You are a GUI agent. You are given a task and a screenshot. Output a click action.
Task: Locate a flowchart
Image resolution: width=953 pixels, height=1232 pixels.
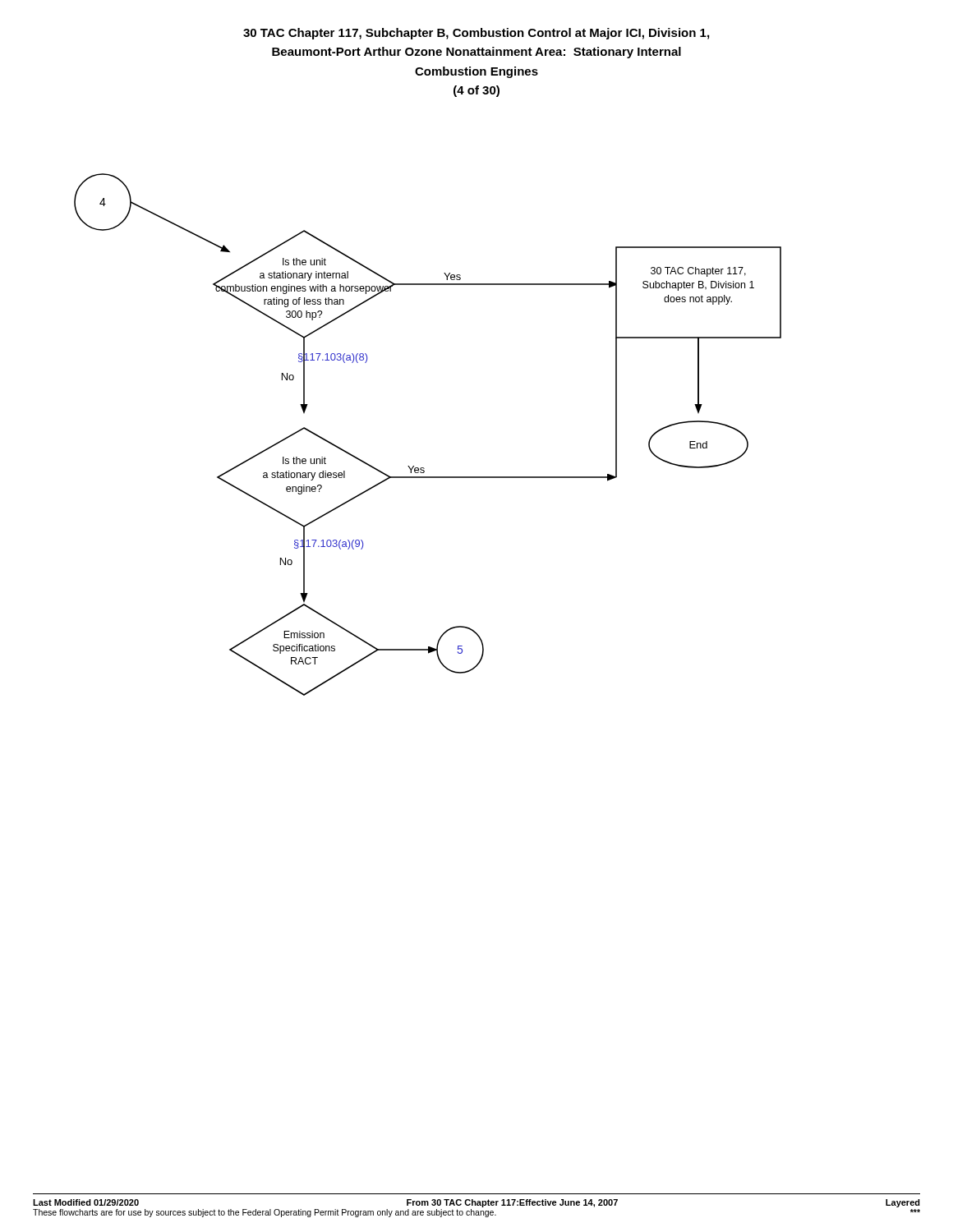[476, 432]
